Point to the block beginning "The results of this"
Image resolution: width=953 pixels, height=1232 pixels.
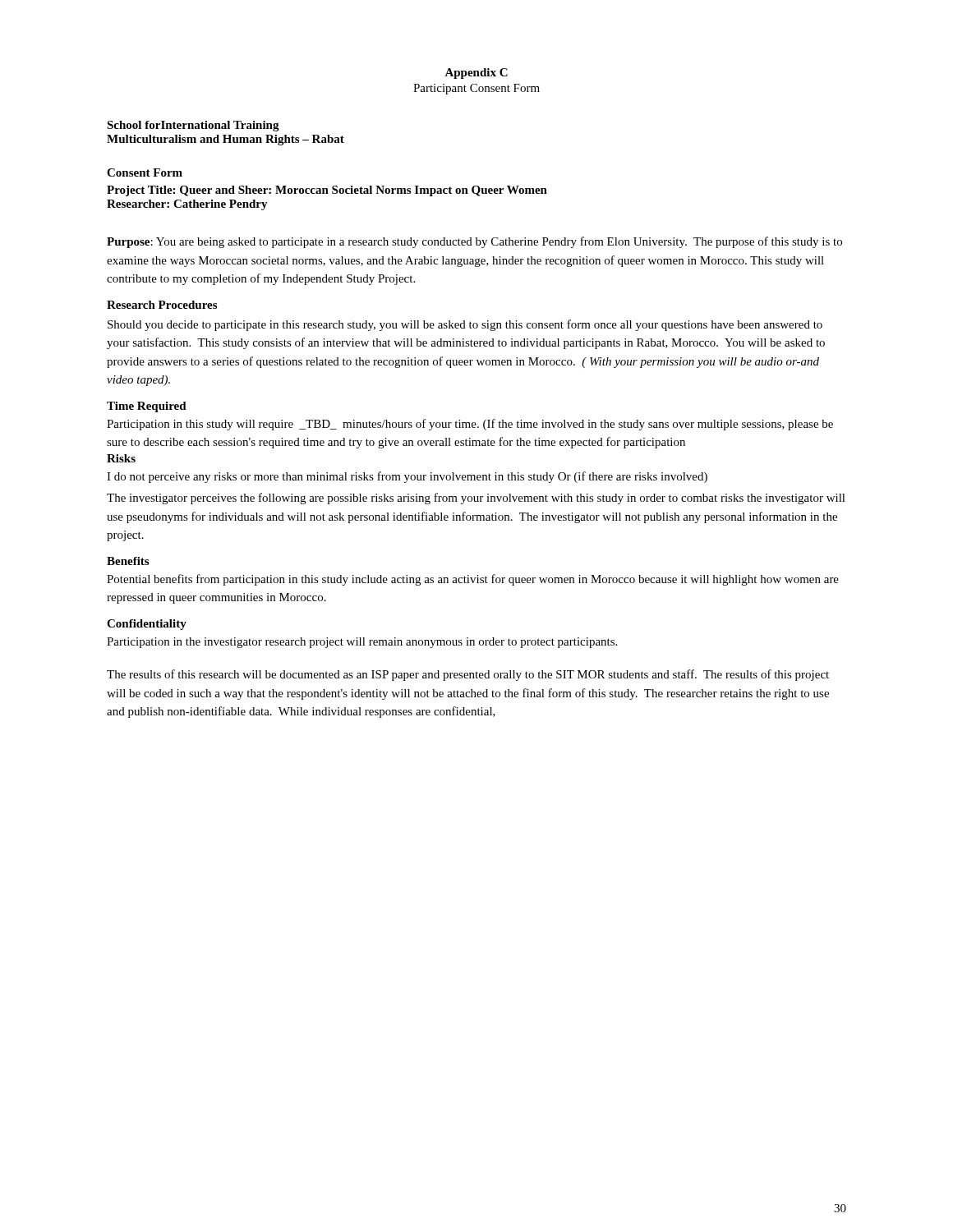[468, 693]
